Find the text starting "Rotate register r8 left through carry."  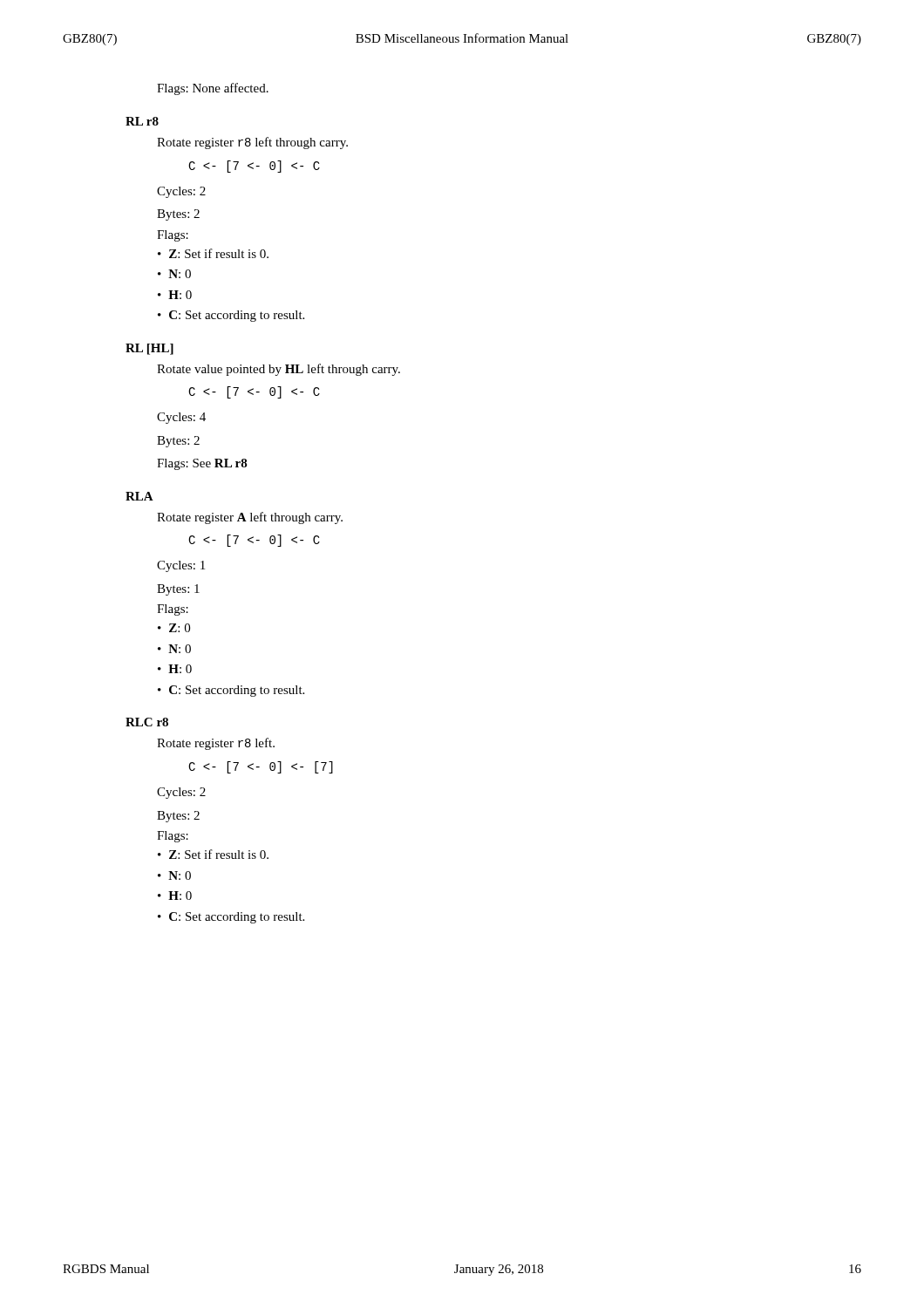pyautogui.click(x=253, y=142)
